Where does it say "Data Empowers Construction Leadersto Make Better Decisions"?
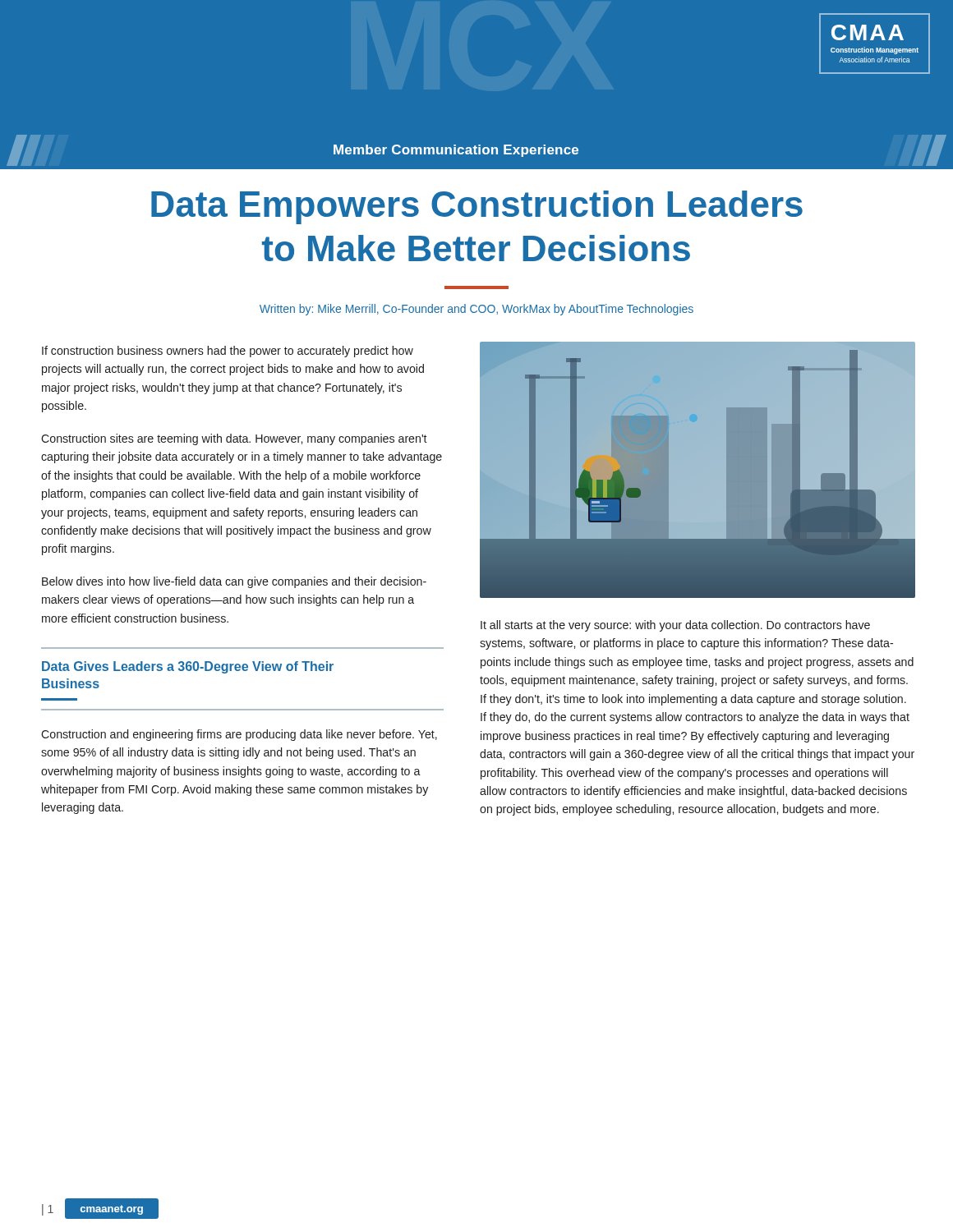The image size is (953, 1232). pyautogui.click(x=476, y=226)
